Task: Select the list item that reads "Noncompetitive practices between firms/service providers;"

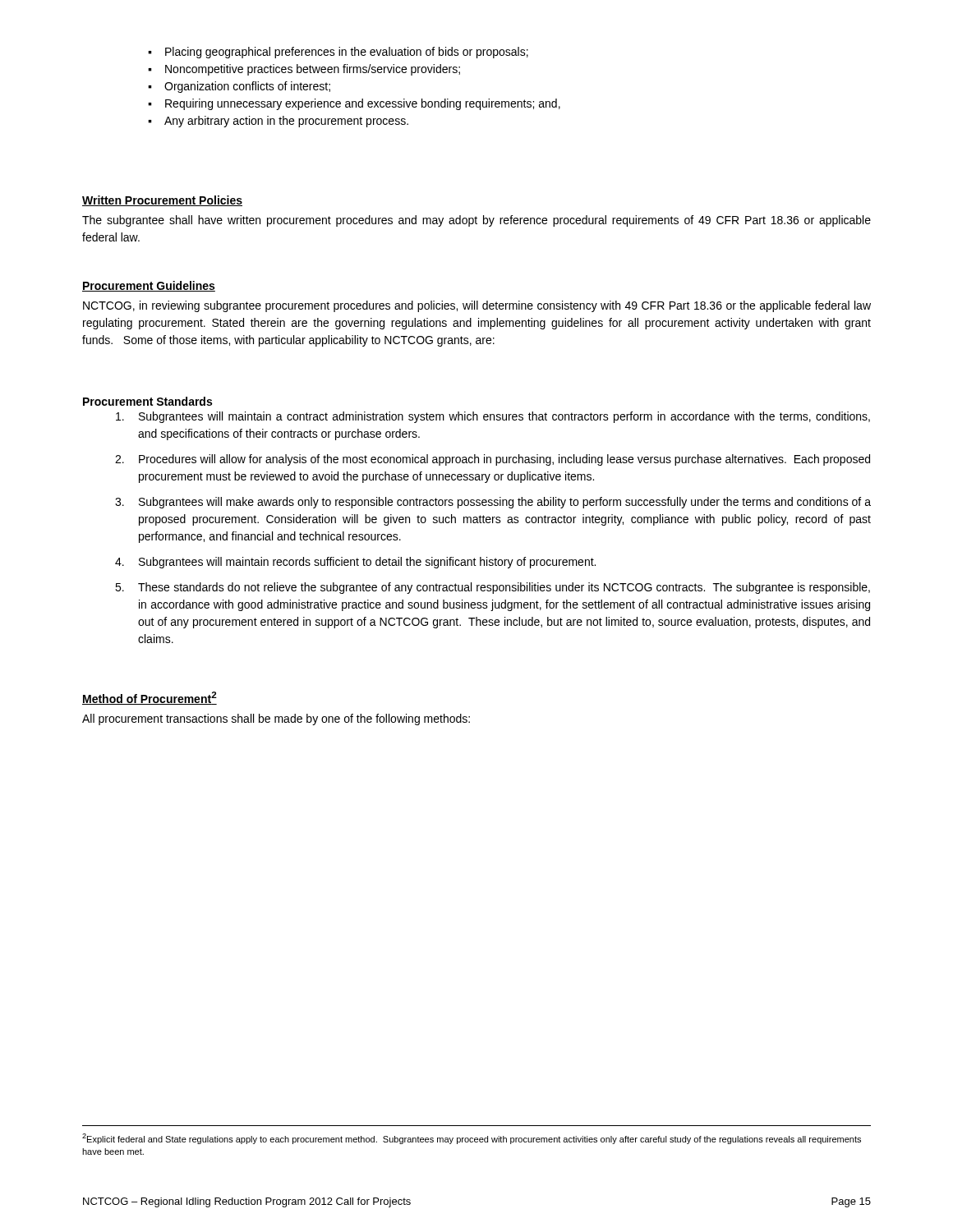Action: pyautogui.click(x=313, y=69)
